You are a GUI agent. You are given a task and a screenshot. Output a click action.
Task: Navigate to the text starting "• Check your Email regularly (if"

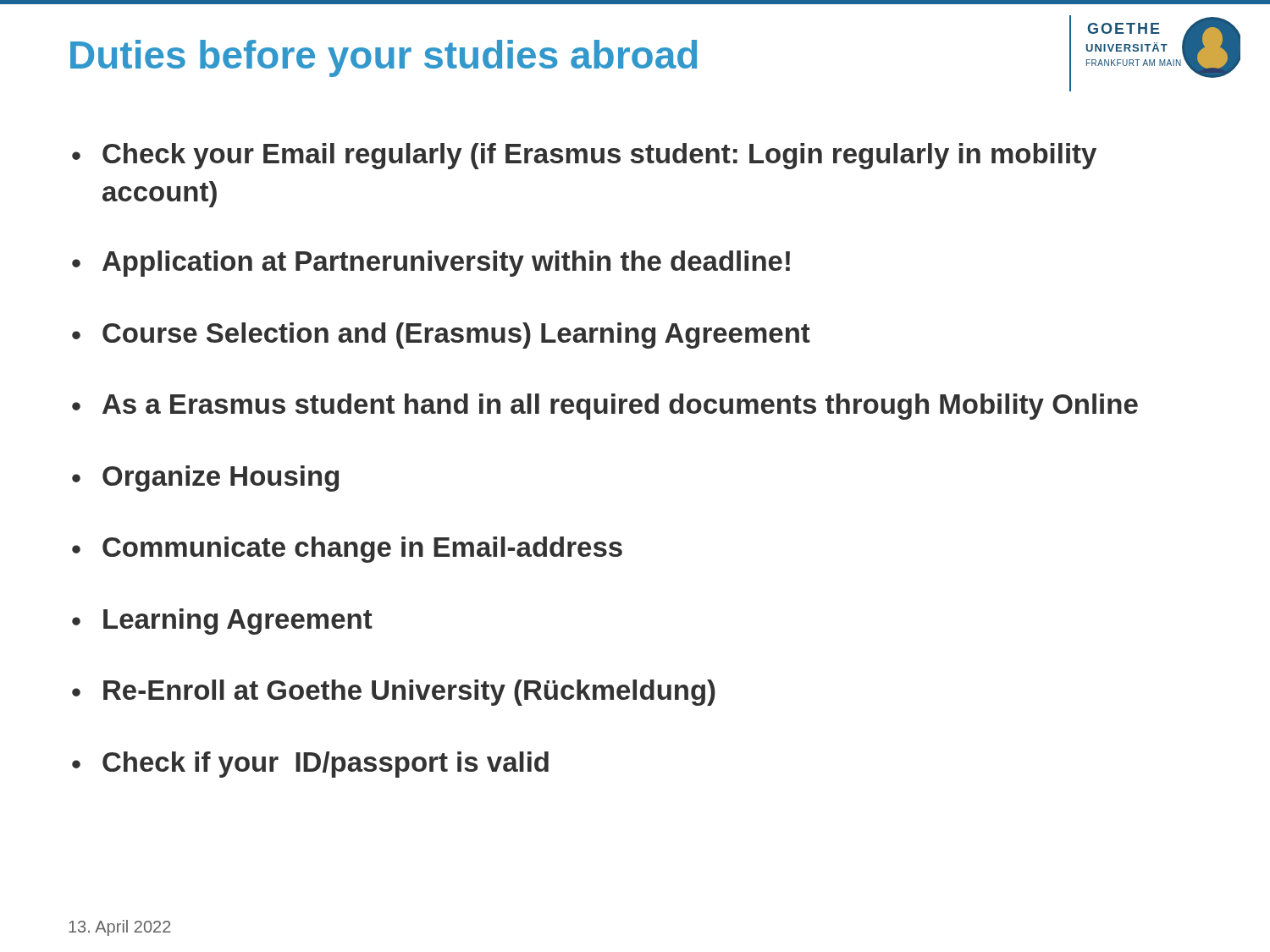click(x=627, y=173)
